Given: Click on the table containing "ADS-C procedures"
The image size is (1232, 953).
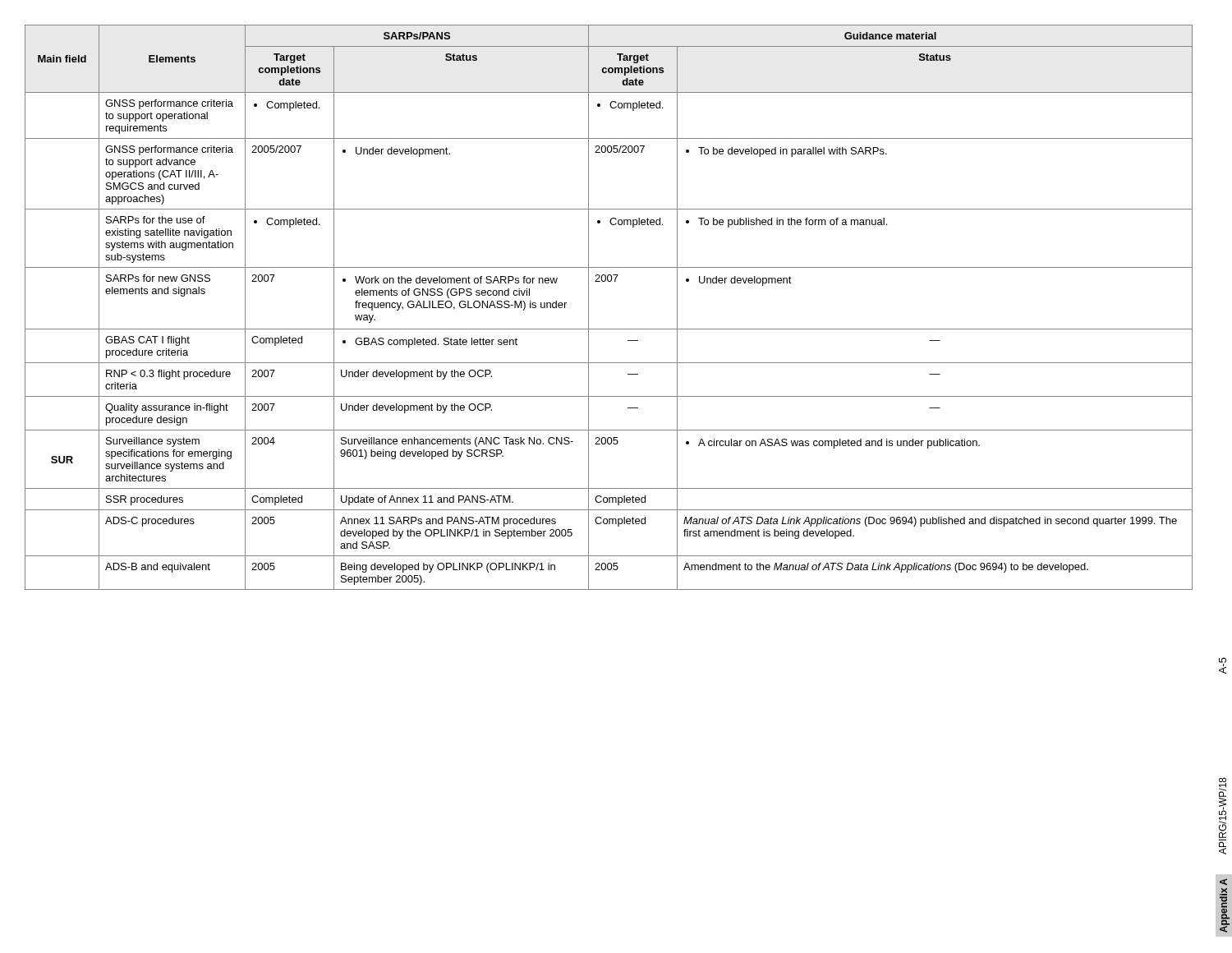Looking at the screenshot, I should [609, 307].
